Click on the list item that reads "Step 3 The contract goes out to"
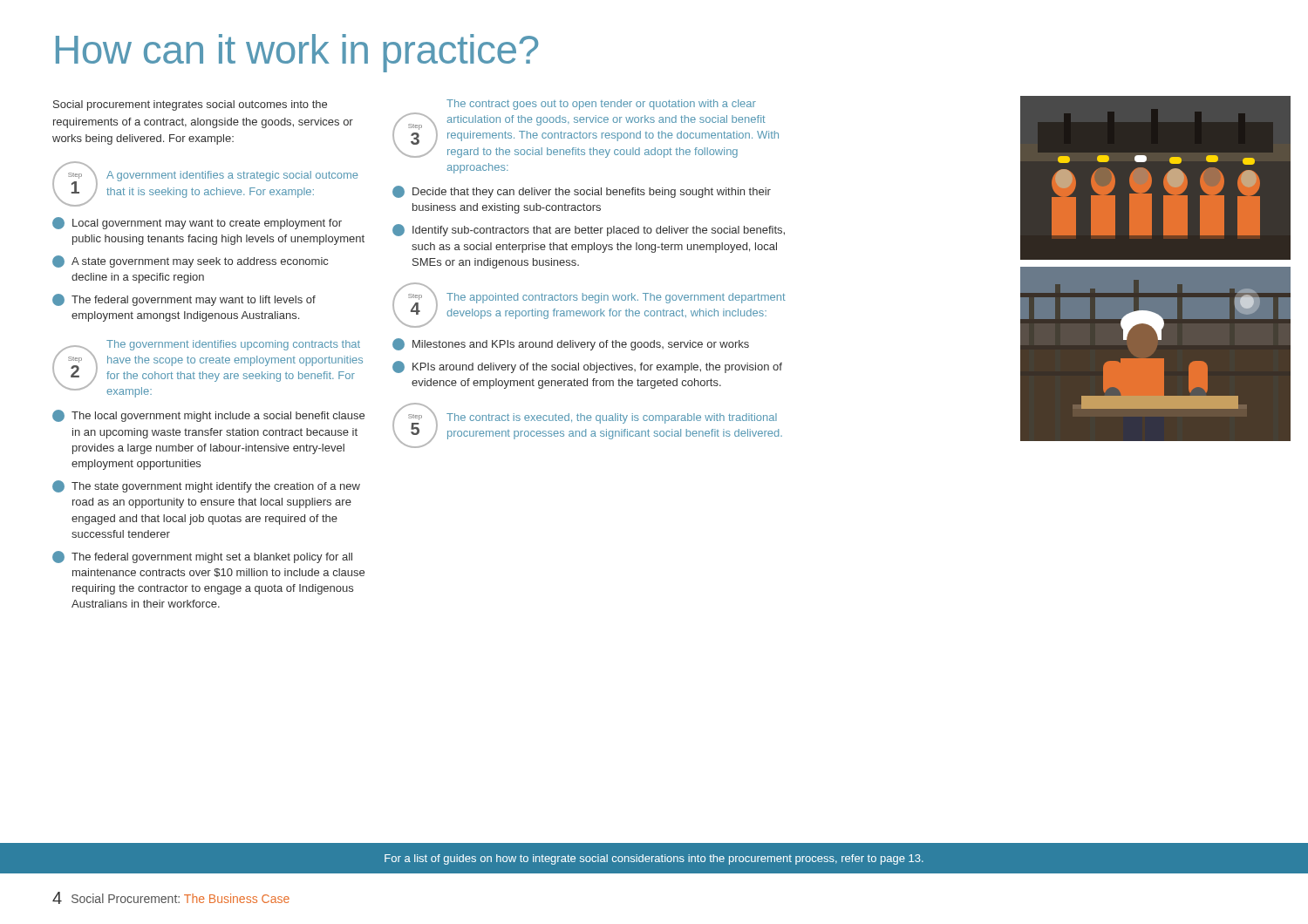Image resolution: width=1308 pixels, height=924 pixels. [x=597, y=136]
